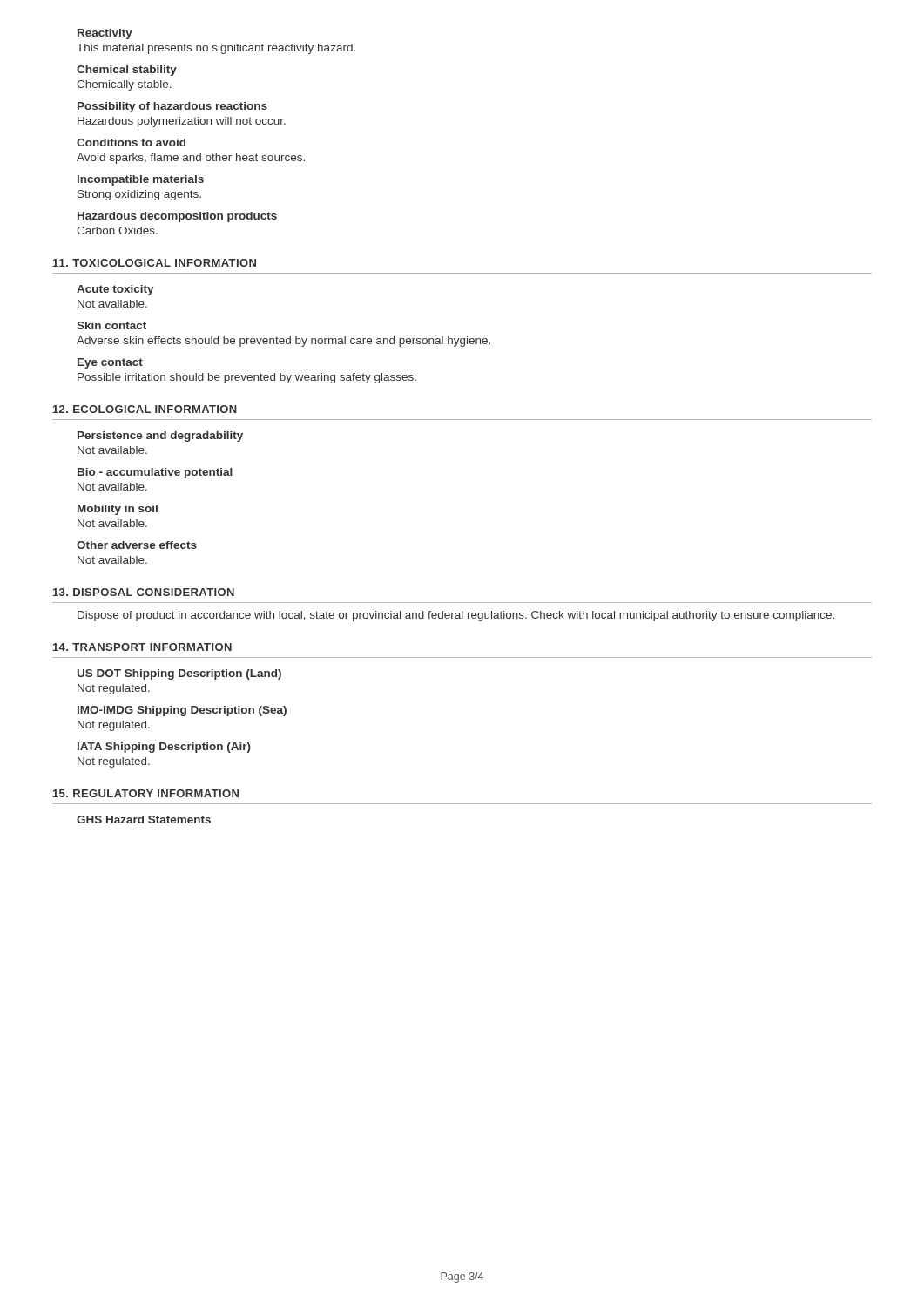Viewport: 924px width, 1307px height.
Task: Locate the element starting "Bio - accumulative potential"
Action: pyautogui.click(x=155, y=472)
